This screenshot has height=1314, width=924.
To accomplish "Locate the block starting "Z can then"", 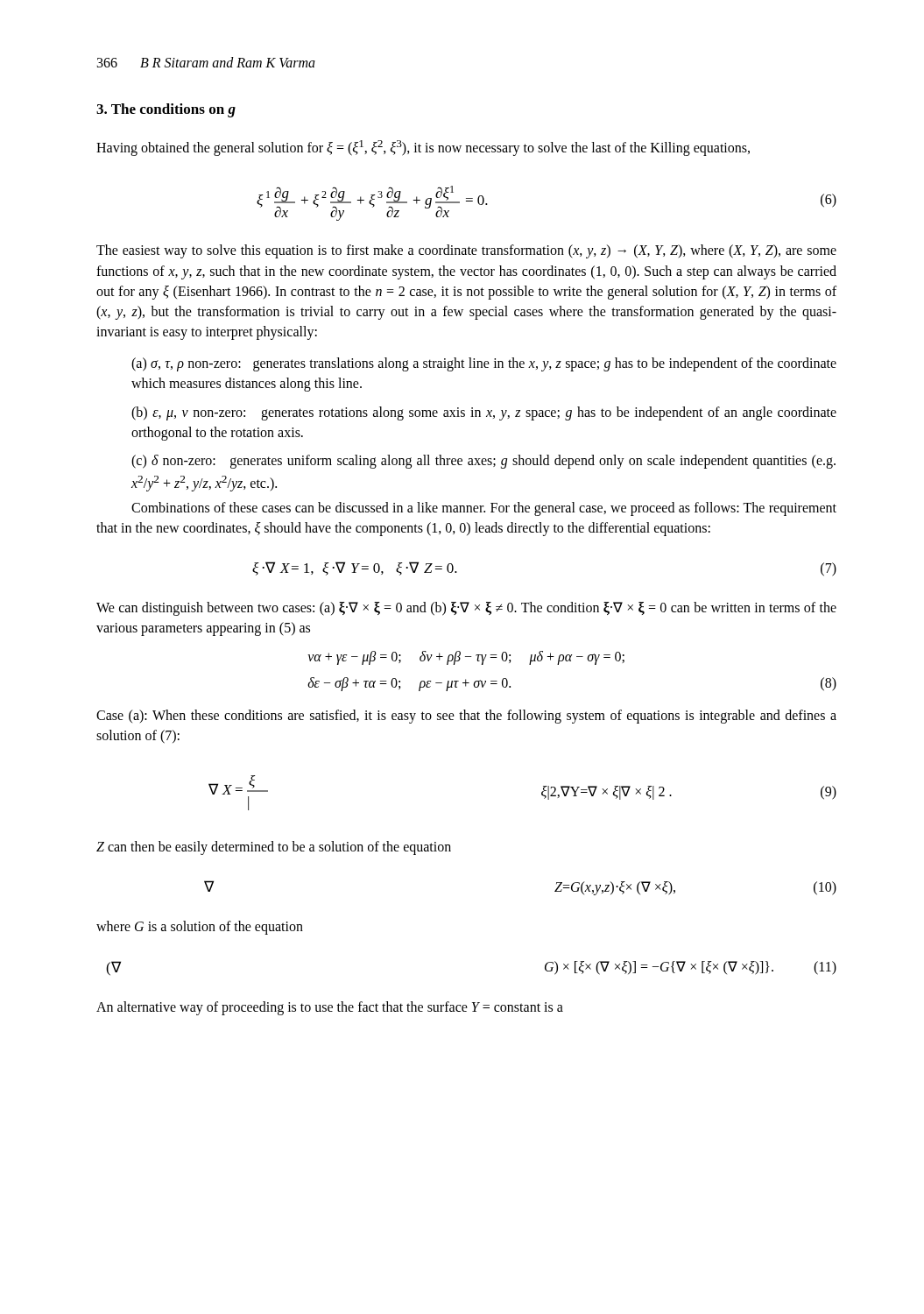I will pos(274,847).
